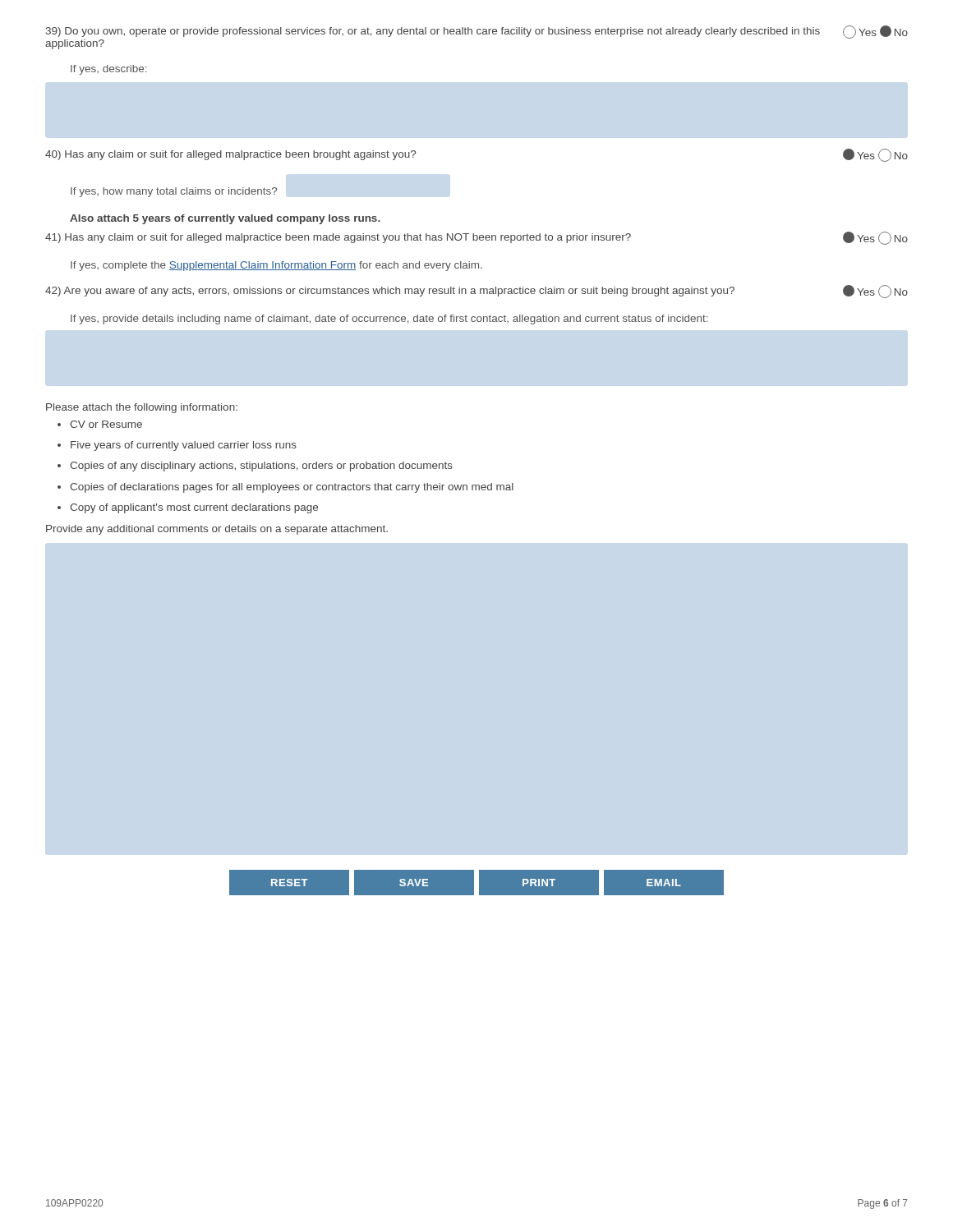Click on the passage starting "Copies of any disciplinary"
The height and width of the screenshot is (1232, 953).
click(261, 465)
